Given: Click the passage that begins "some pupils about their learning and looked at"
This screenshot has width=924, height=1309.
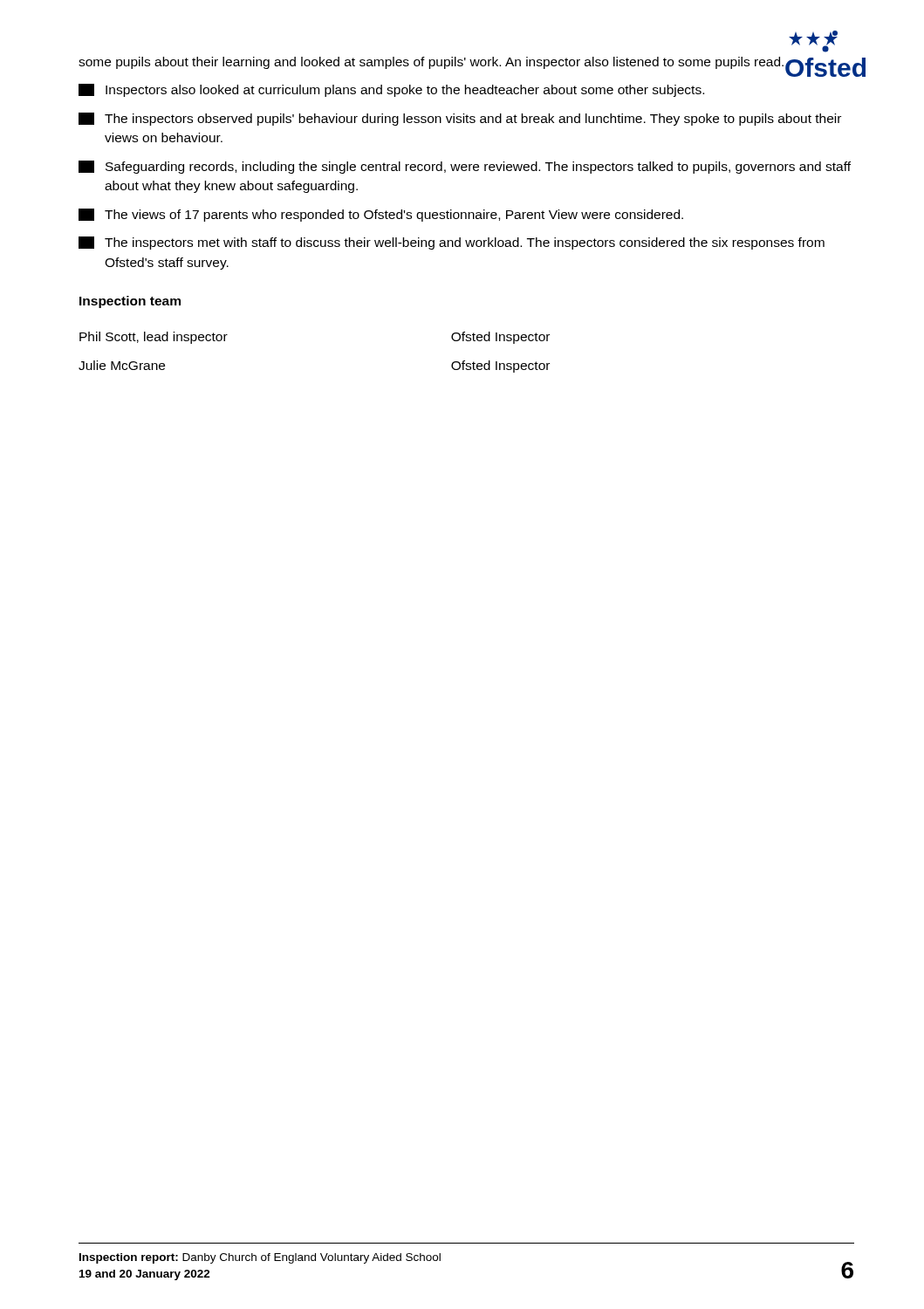Looking at the screenshot, I should coord(432,62).
